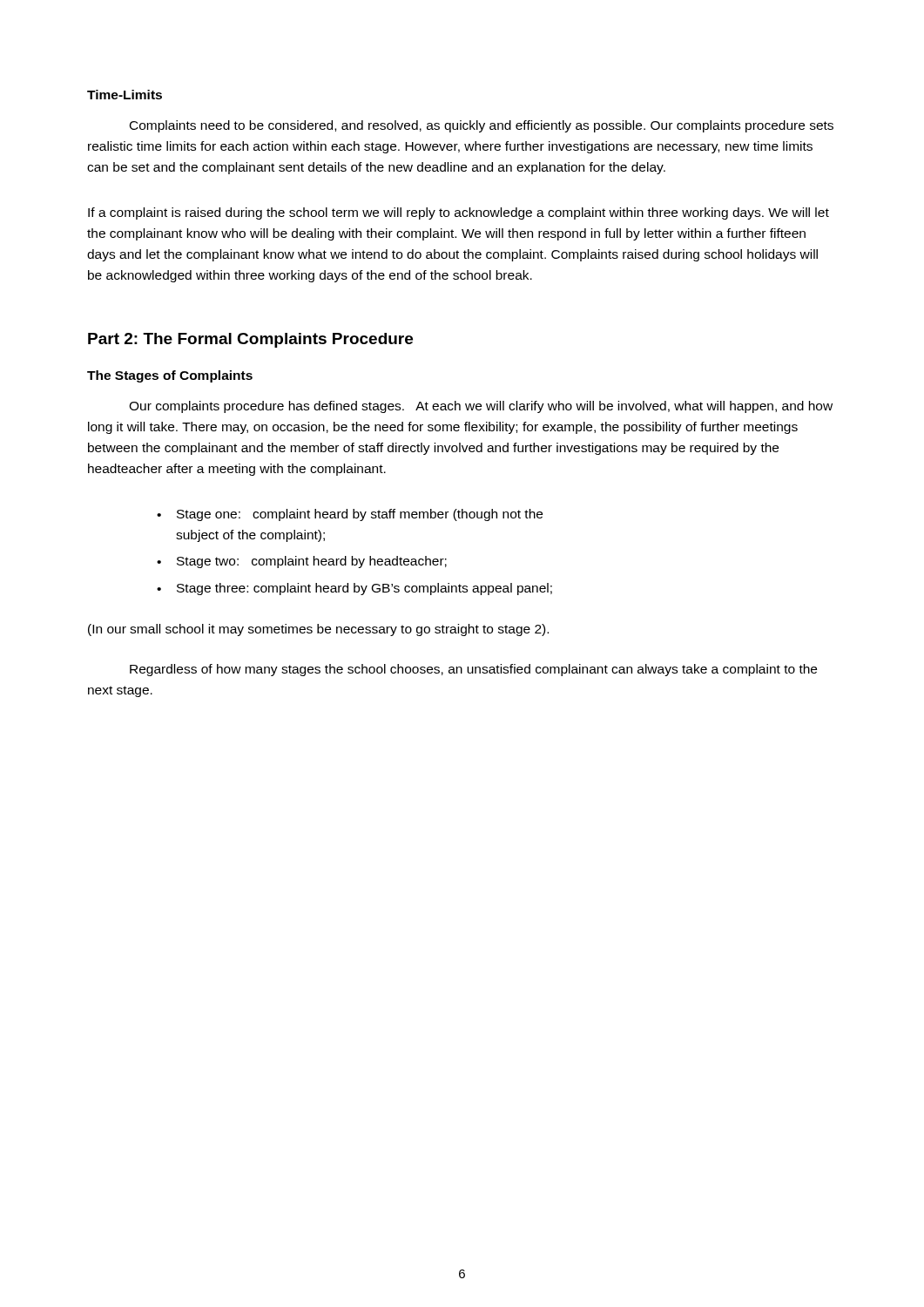Find the section header with the text "The Stages of Complaints"
This screenshot has height=1307, width=924.
170,375
